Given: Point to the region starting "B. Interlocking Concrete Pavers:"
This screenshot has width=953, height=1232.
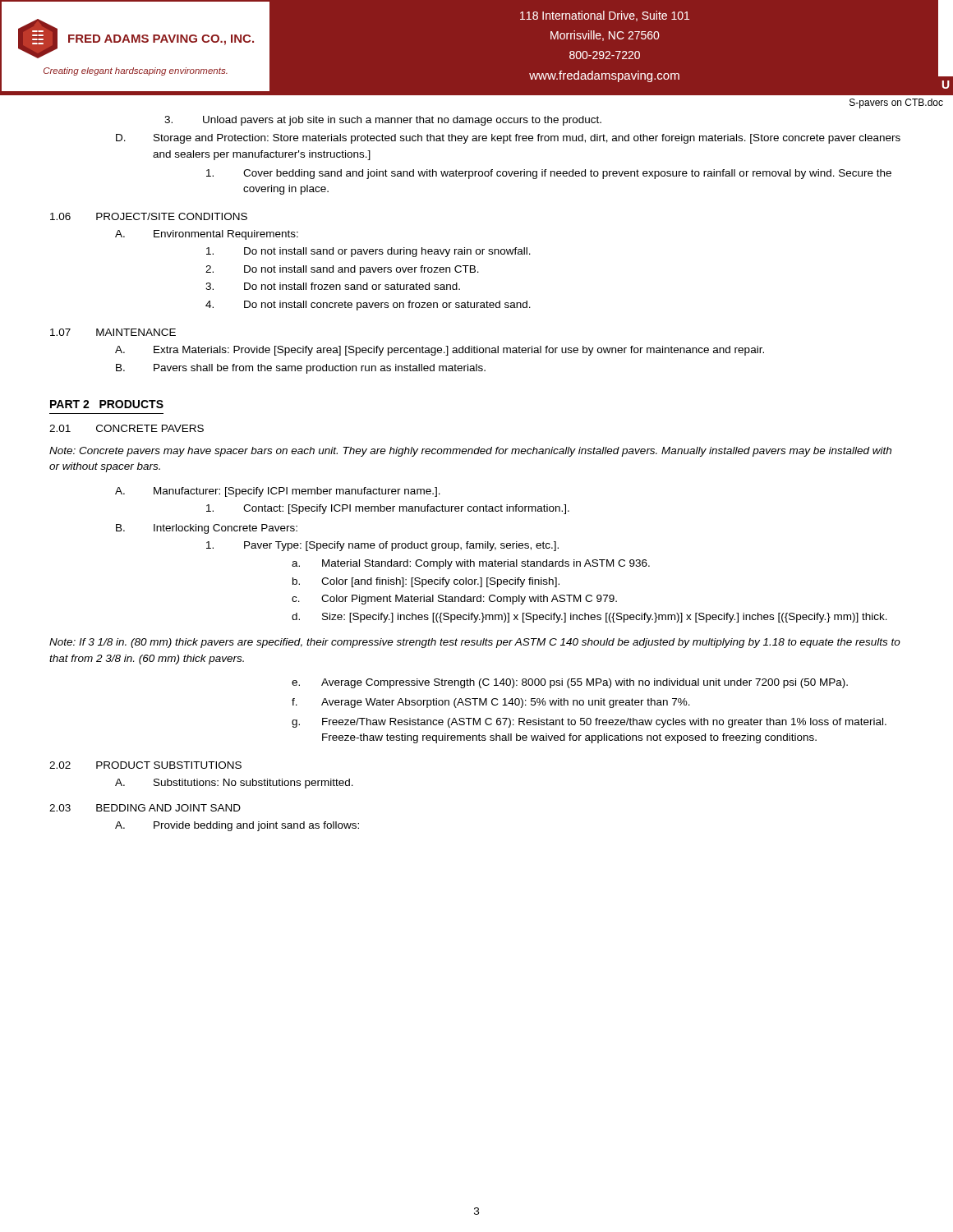Looking at the screenshot, I should point(207,529).
